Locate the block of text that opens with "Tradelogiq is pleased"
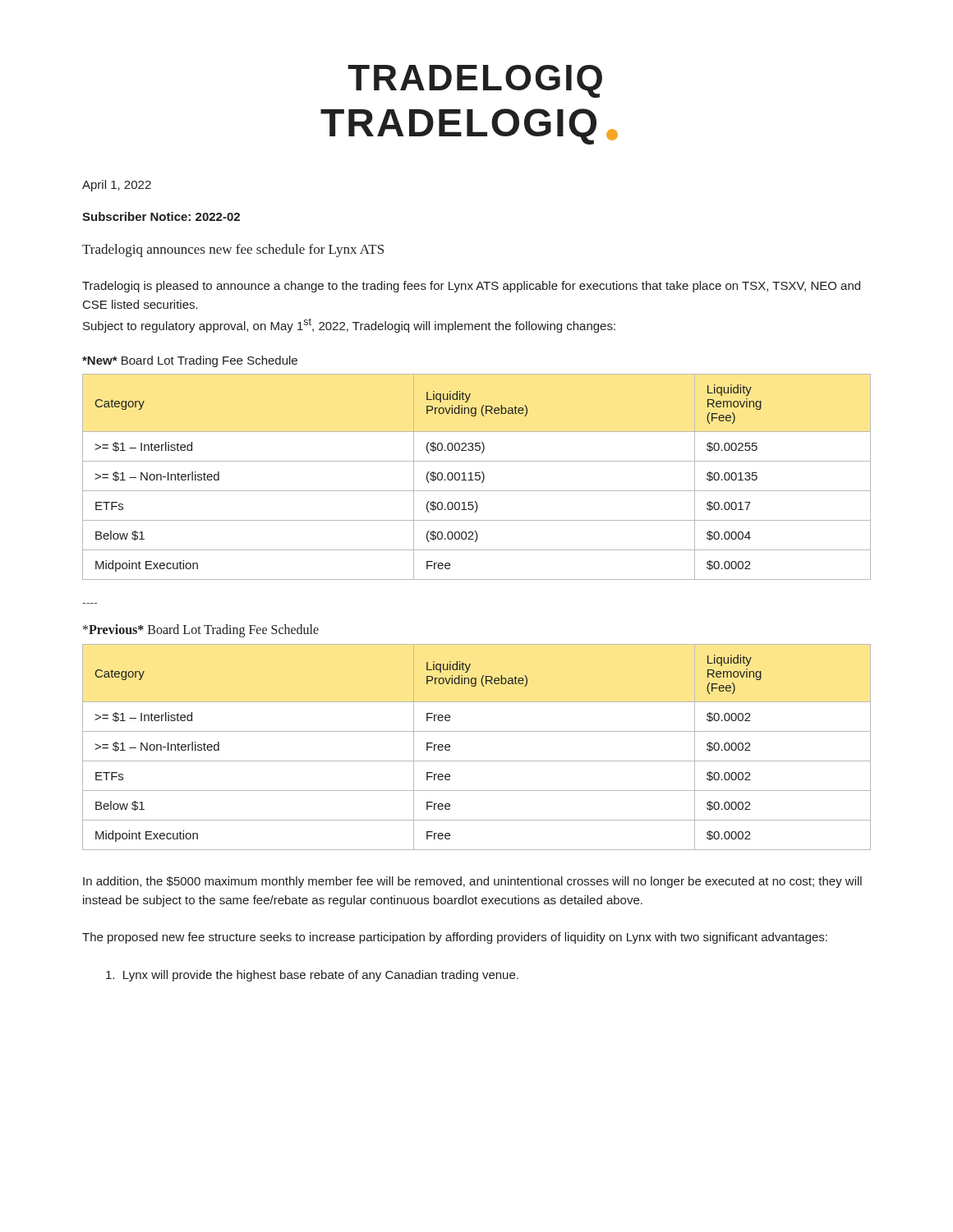This screenshot has height=1232, width=953. click(471, 287)
